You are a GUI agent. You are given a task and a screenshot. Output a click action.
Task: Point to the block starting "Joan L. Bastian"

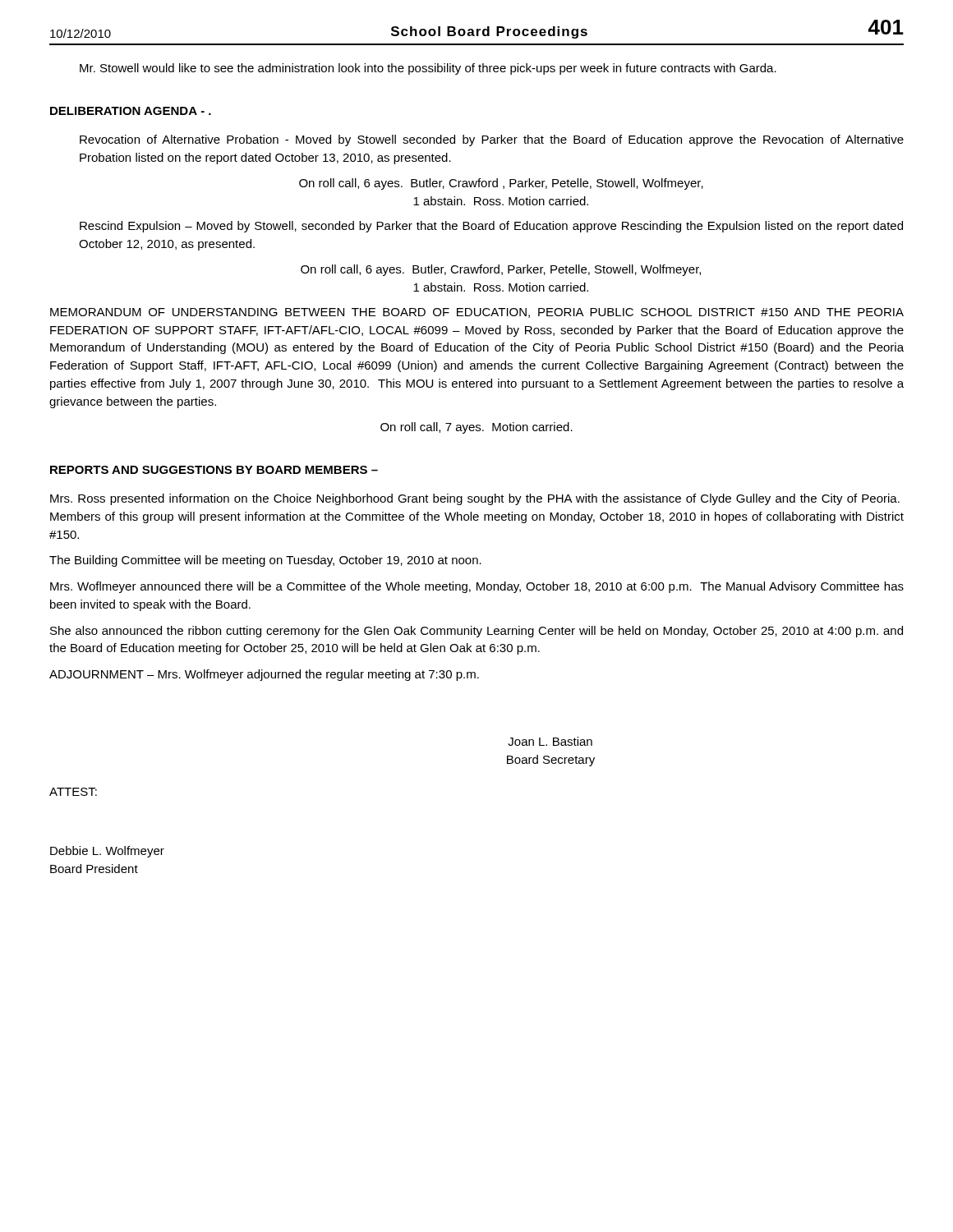click(x=550, y=750)
